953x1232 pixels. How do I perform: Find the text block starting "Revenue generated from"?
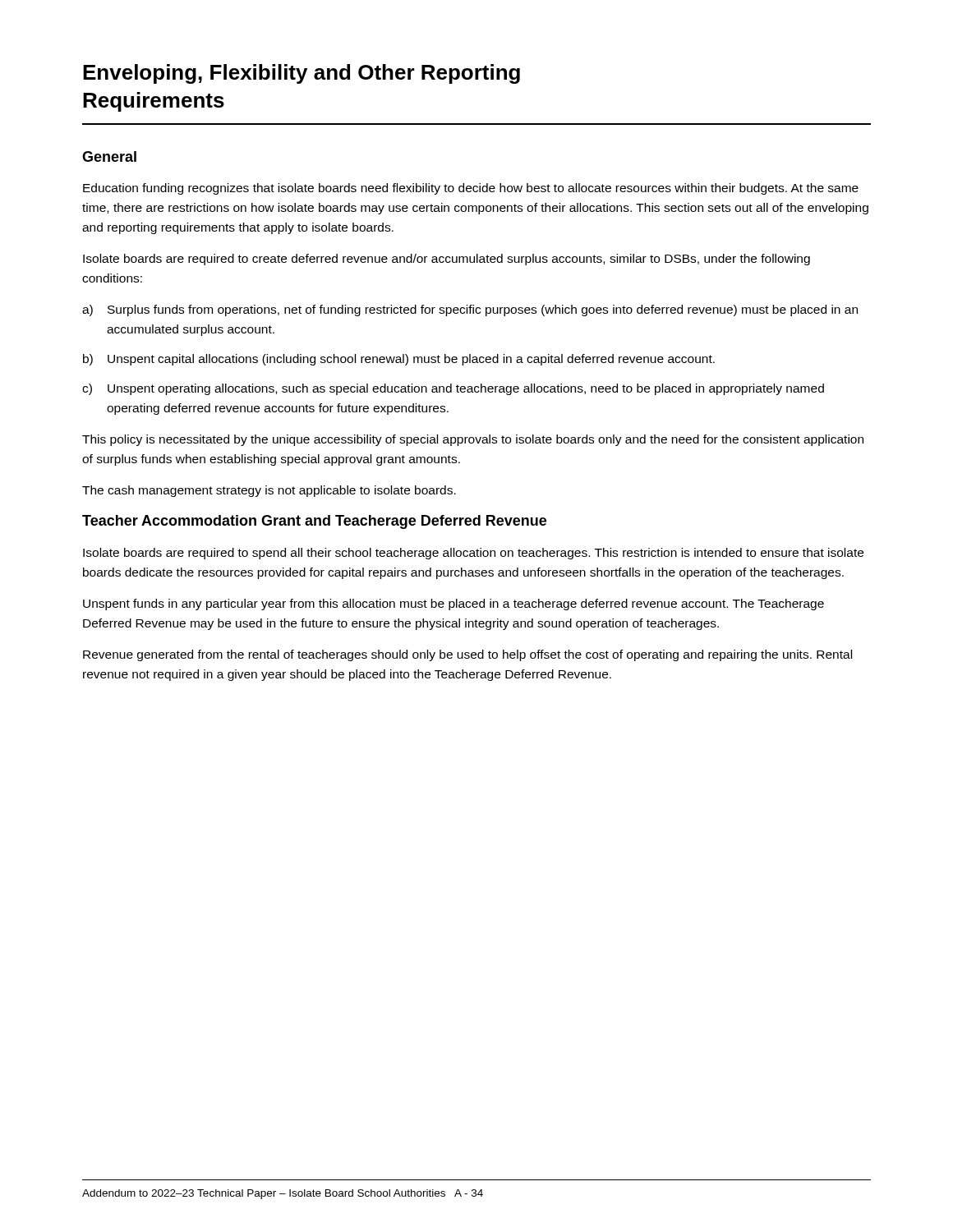(476, 664)
